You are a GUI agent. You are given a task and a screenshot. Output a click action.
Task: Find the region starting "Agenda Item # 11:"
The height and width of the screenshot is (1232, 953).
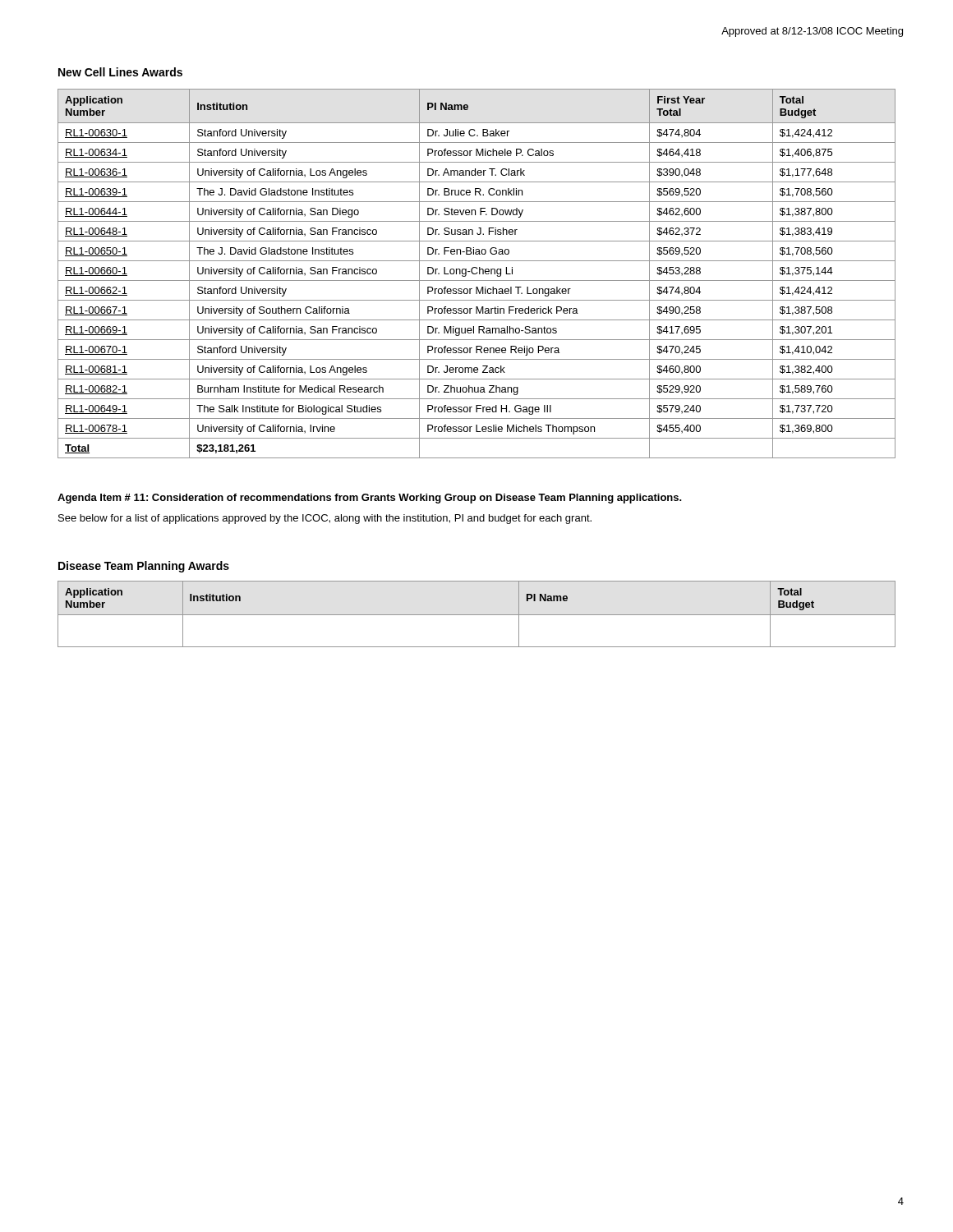370,497
